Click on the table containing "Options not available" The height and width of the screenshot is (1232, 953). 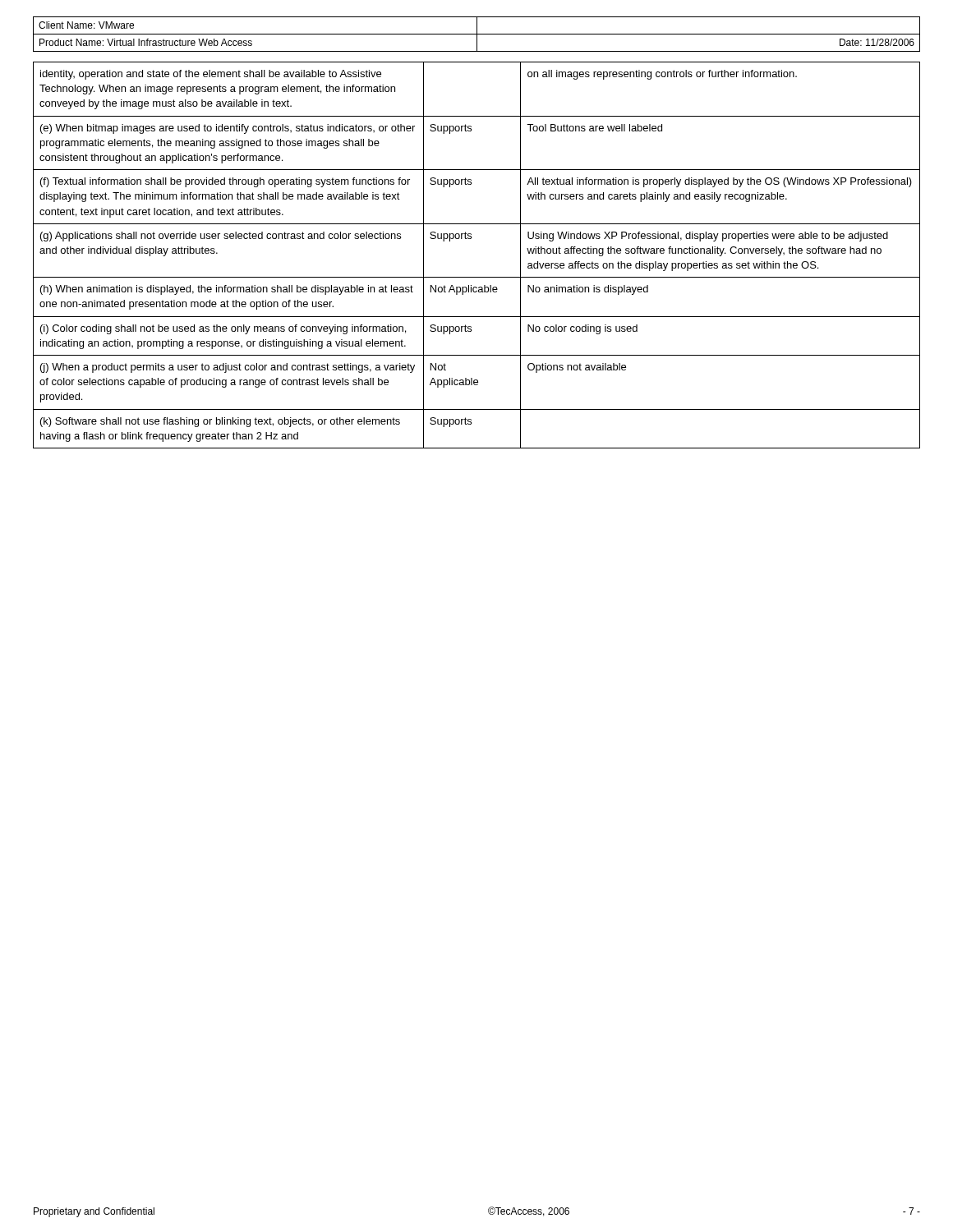[476, 255]
